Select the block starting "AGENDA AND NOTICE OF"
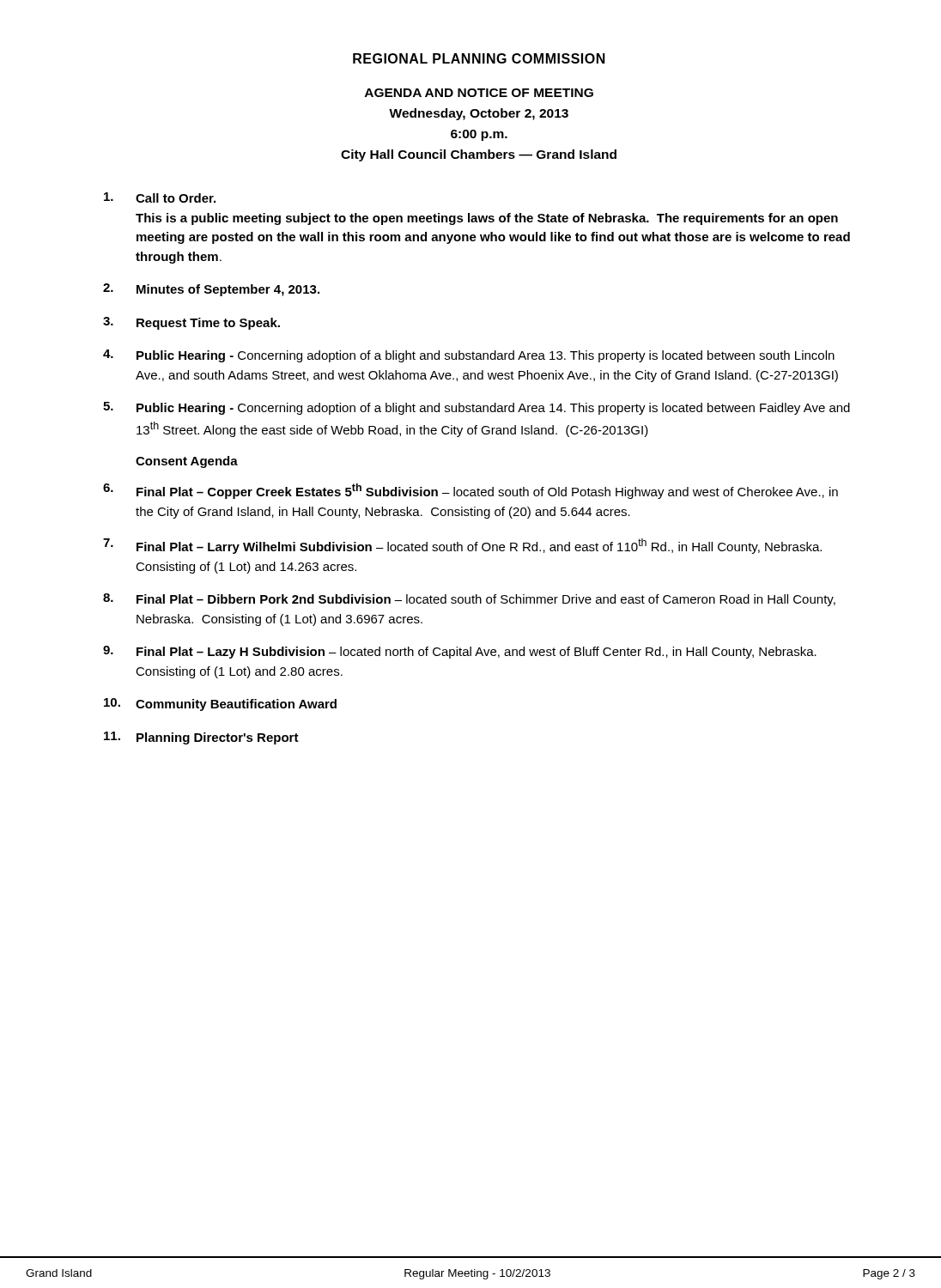The width and height of the screenshot is (941, 1288). (479, 123)
